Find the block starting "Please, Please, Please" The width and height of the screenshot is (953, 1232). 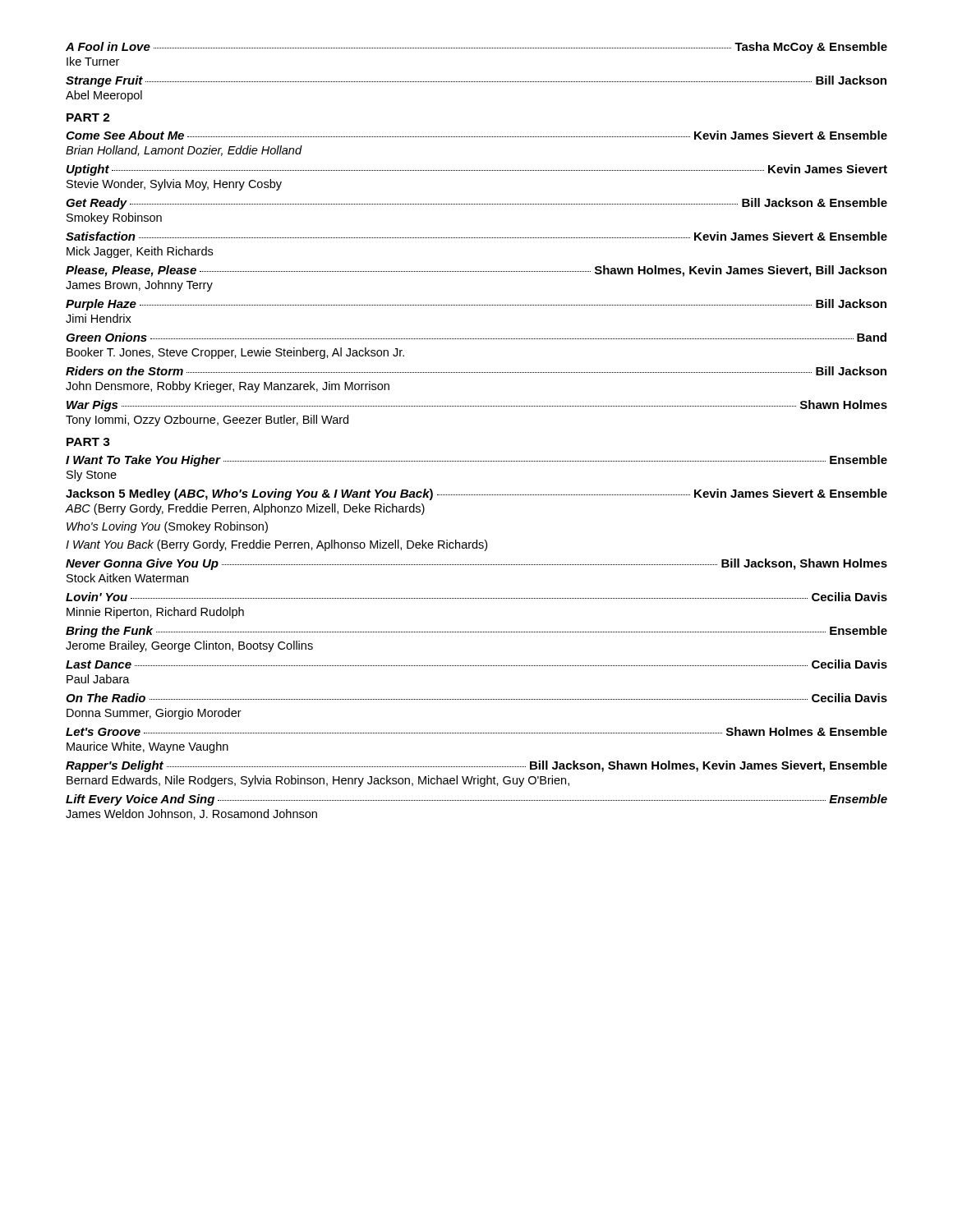(476, 270)
